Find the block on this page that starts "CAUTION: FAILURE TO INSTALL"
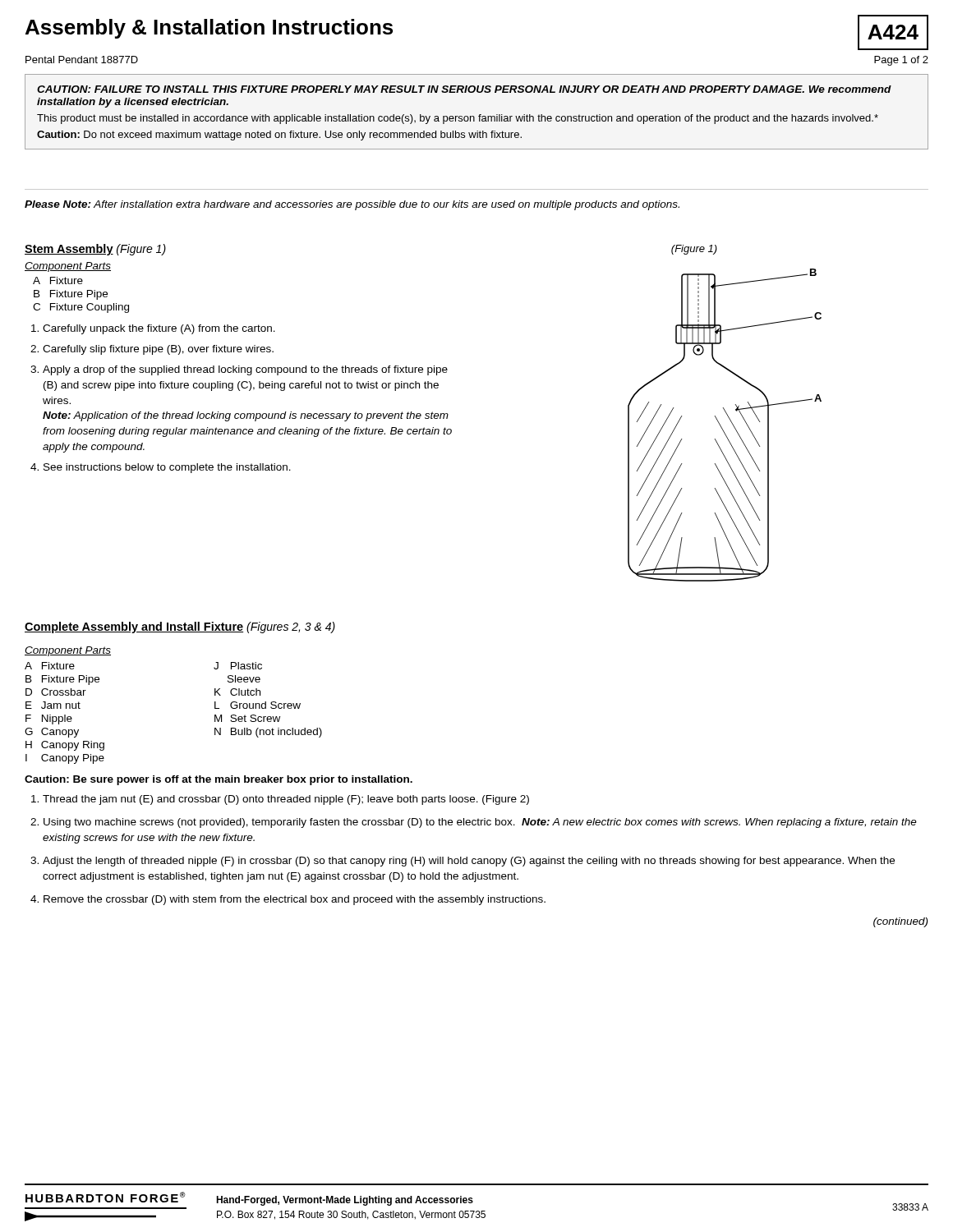 click(x=476, y=112)
